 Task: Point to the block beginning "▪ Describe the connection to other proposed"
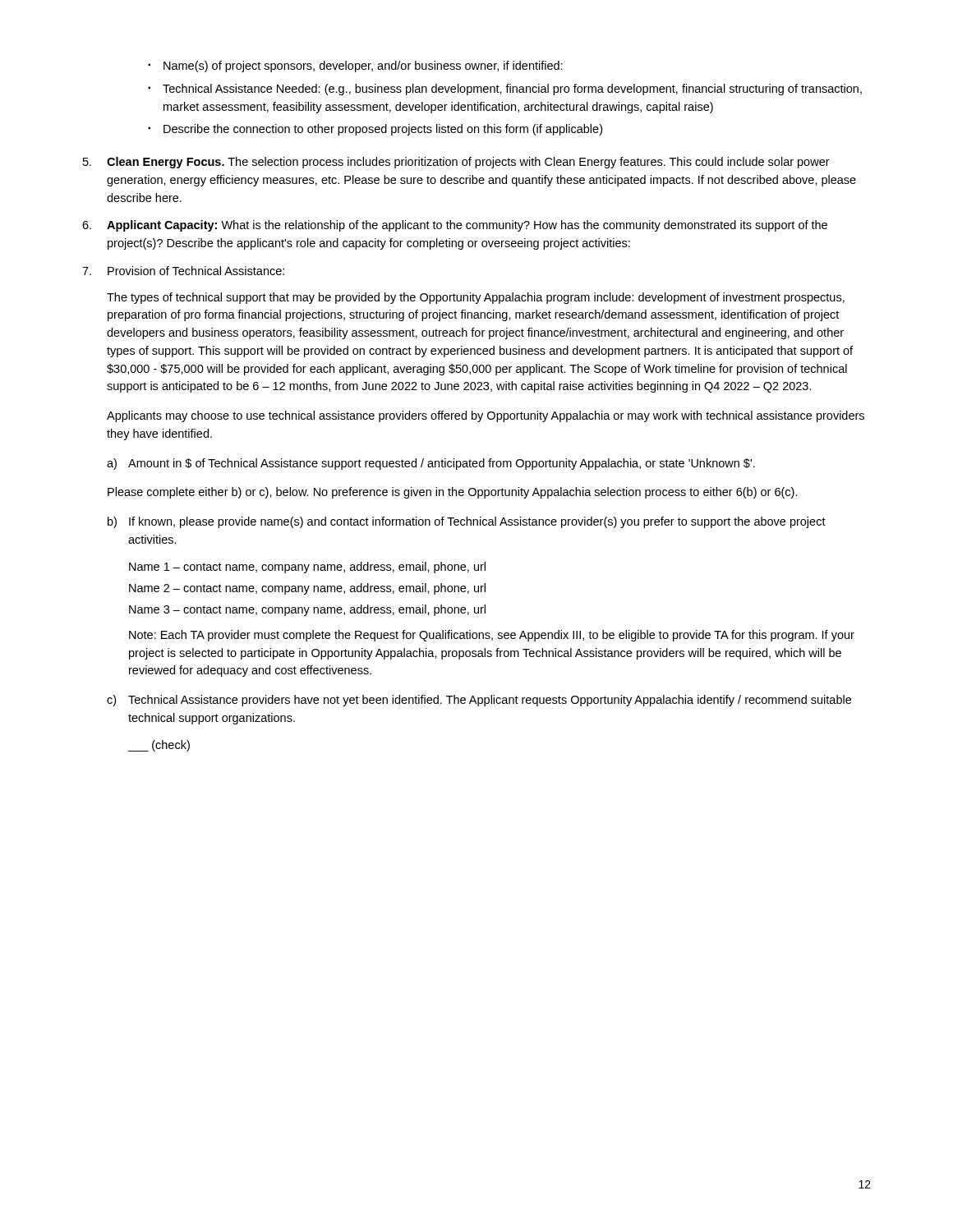(509, 130)
